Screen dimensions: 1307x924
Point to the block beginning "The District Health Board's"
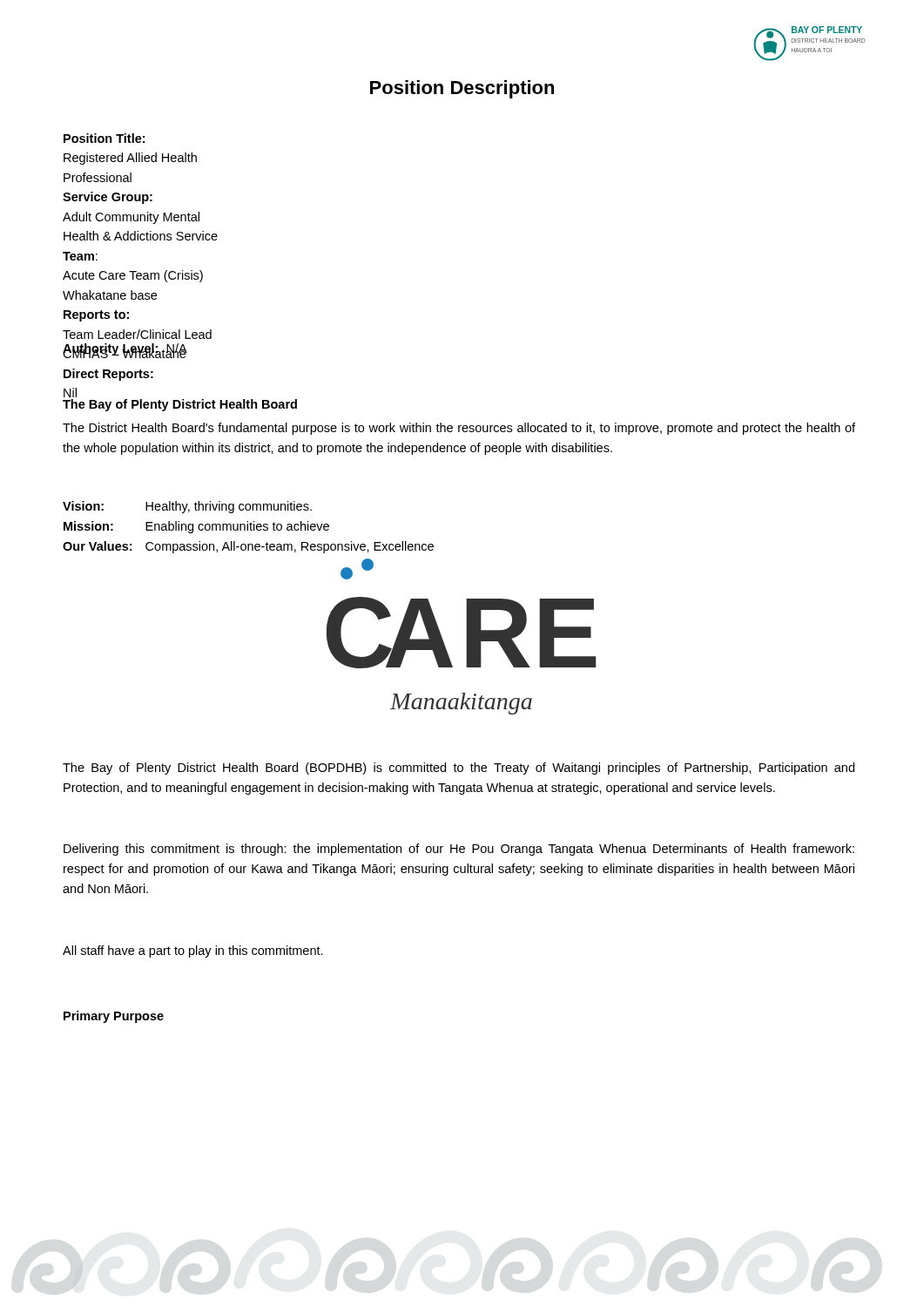tap(459, 438)
